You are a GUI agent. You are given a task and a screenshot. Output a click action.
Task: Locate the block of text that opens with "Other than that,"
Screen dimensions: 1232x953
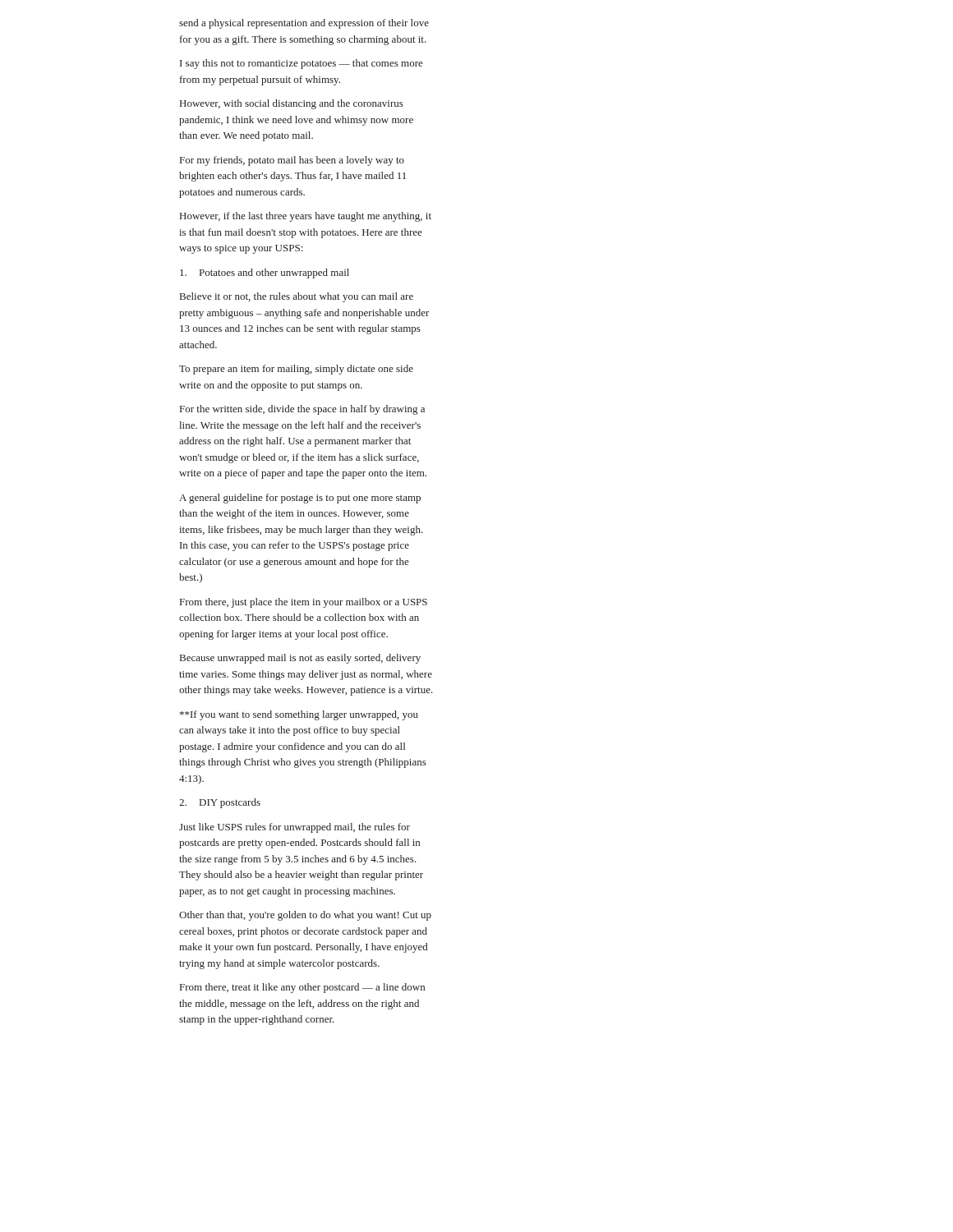coord(306,939)
